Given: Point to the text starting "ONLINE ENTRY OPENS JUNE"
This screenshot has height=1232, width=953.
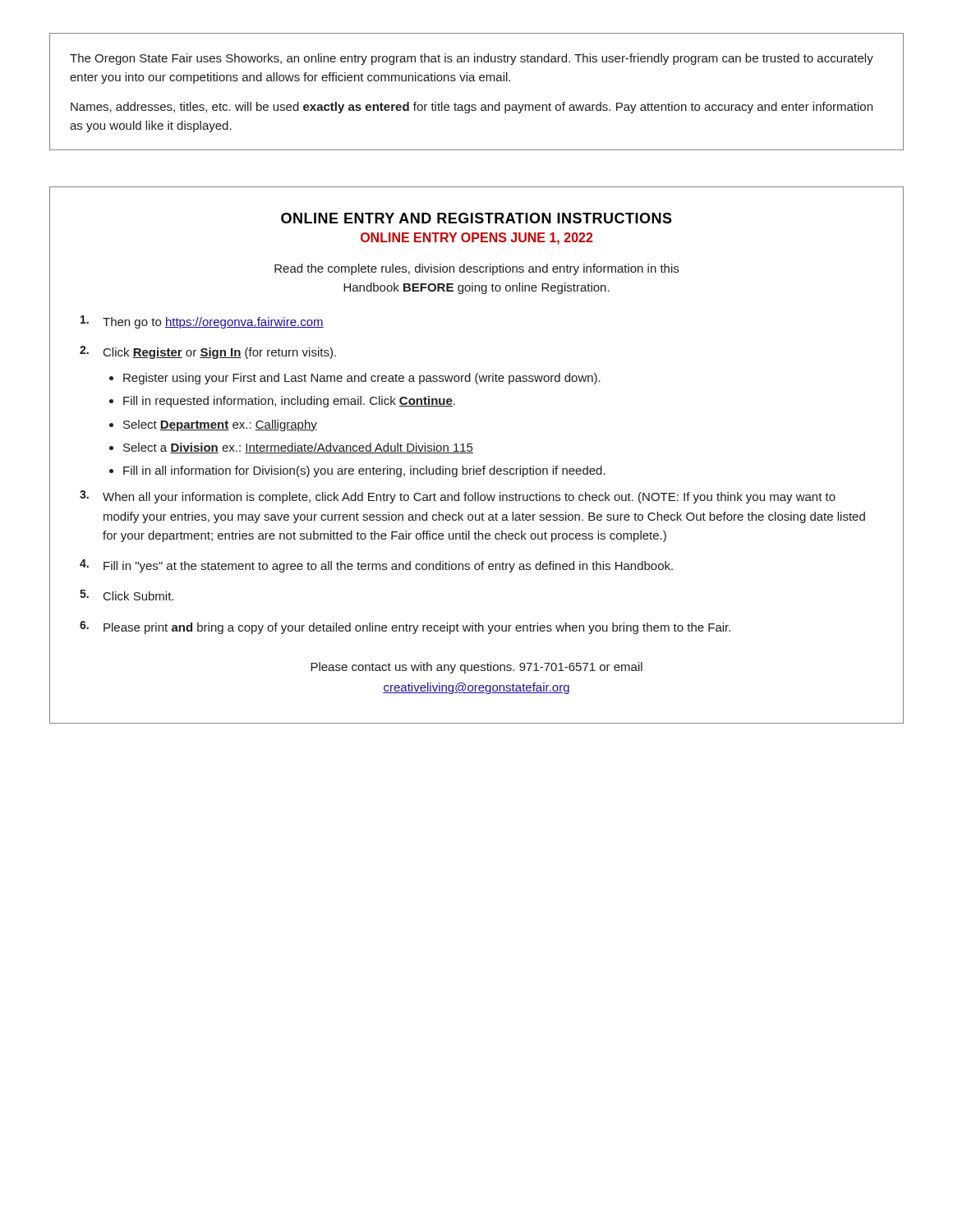Looking at the screenshot, I should (x=476, y=238).
